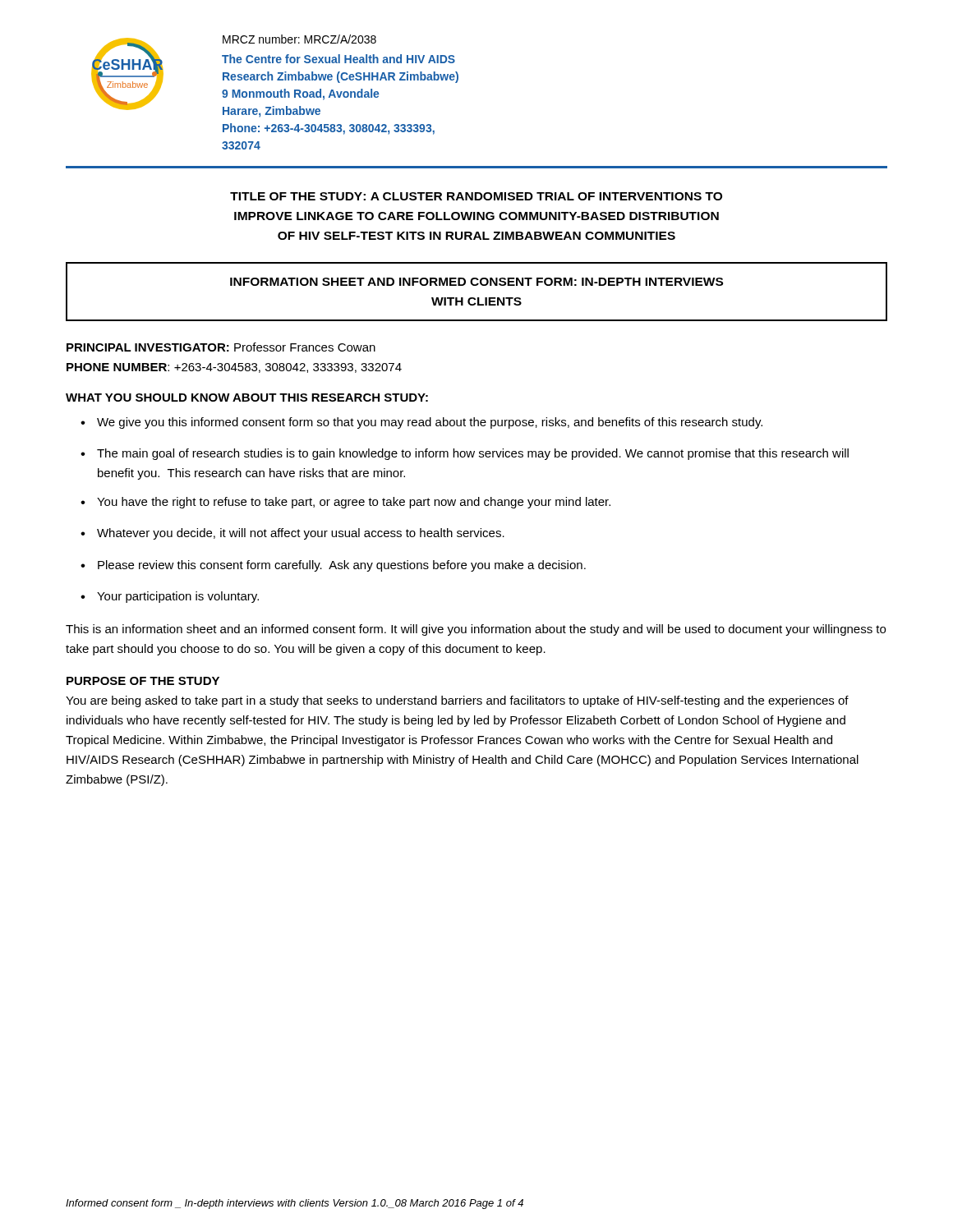The height and width of the screenshot is (1232, 953).
Task: Find the list item that says "The main goal of research studies is to"
Action: [492, 463]
